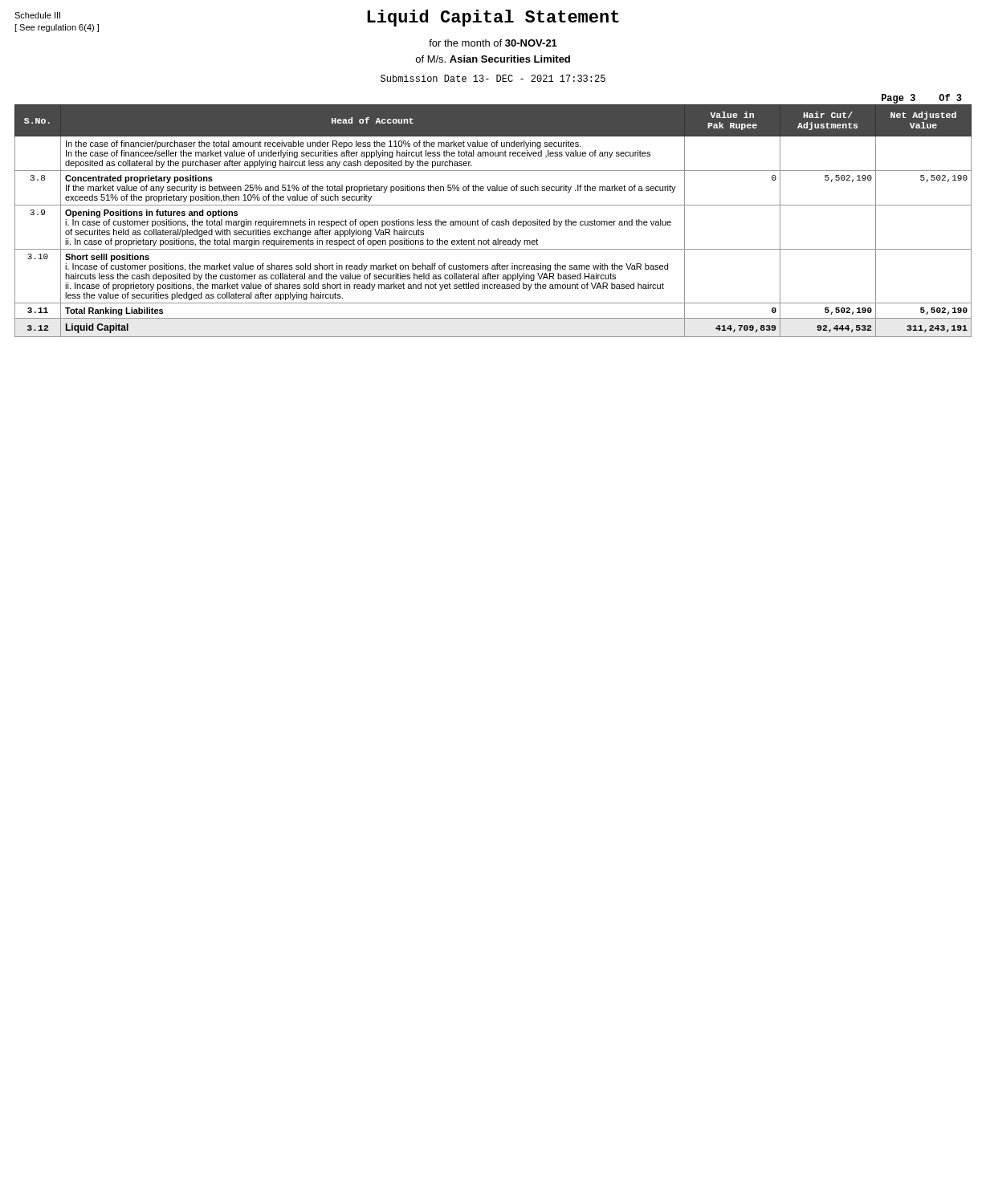Select the text block starting "Liquid Capital Statement"

493,18
